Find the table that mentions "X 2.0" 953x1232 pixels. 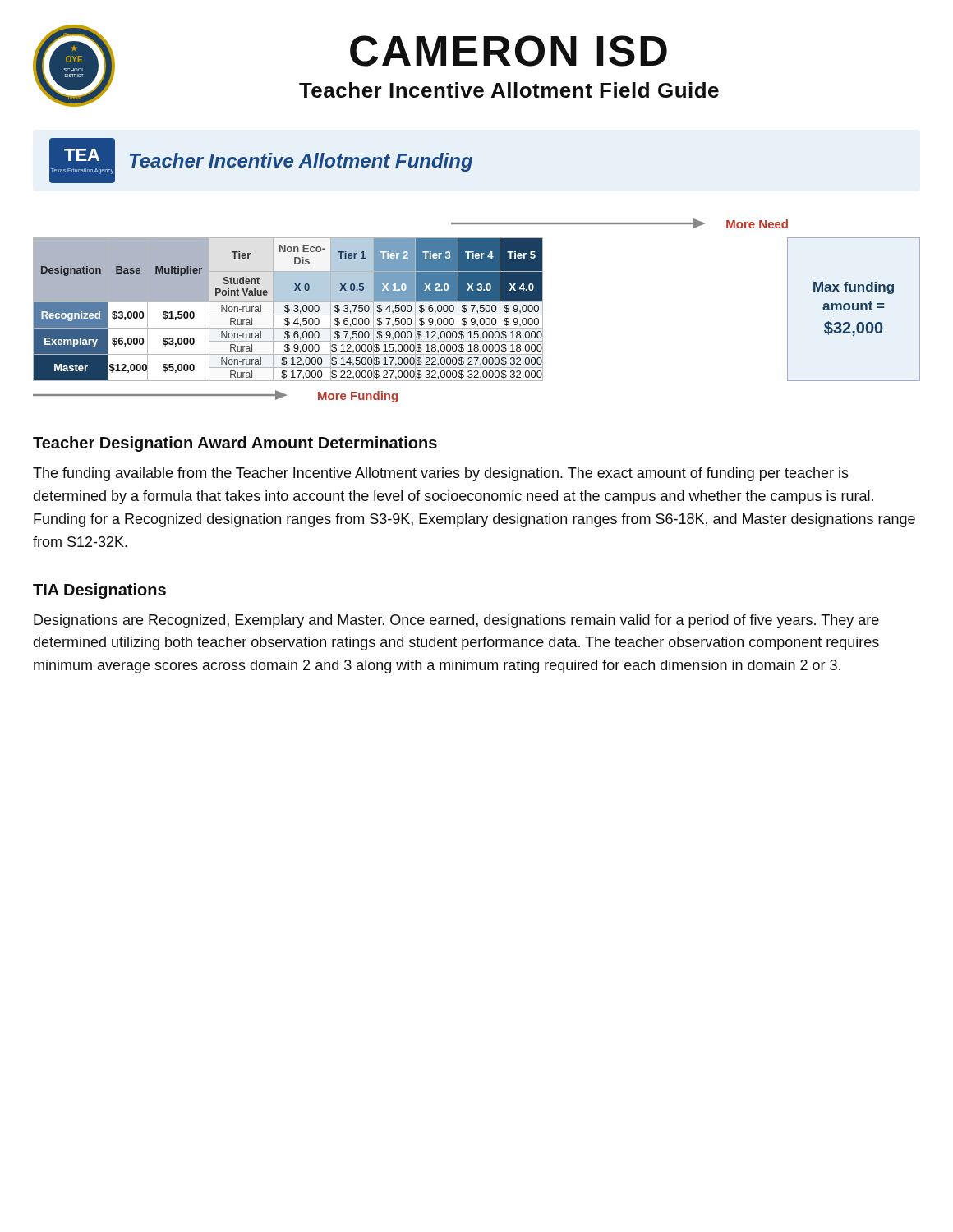[x=407, y=309]
